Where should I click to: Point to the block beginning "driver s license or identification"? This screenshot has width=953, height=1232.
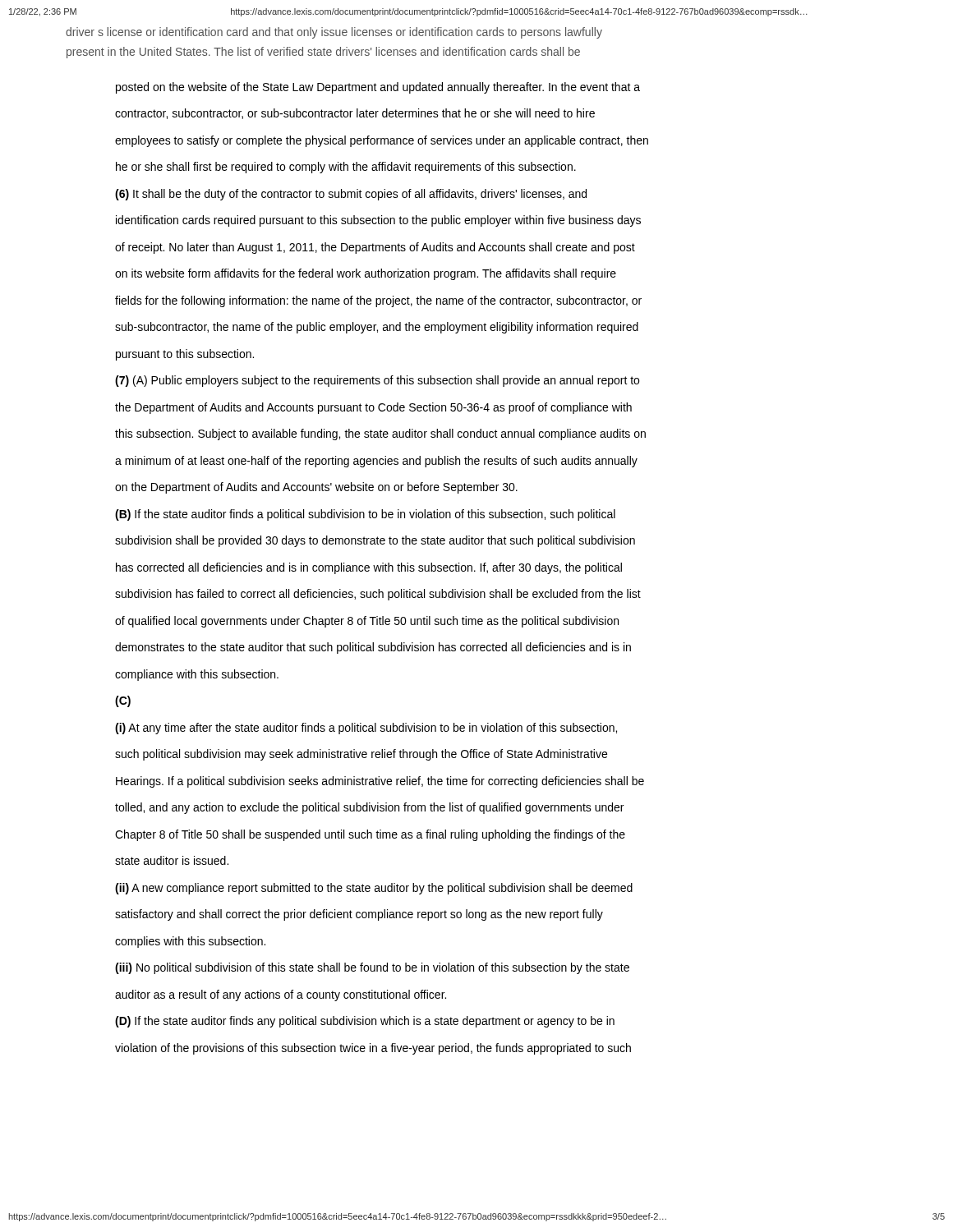334,42
